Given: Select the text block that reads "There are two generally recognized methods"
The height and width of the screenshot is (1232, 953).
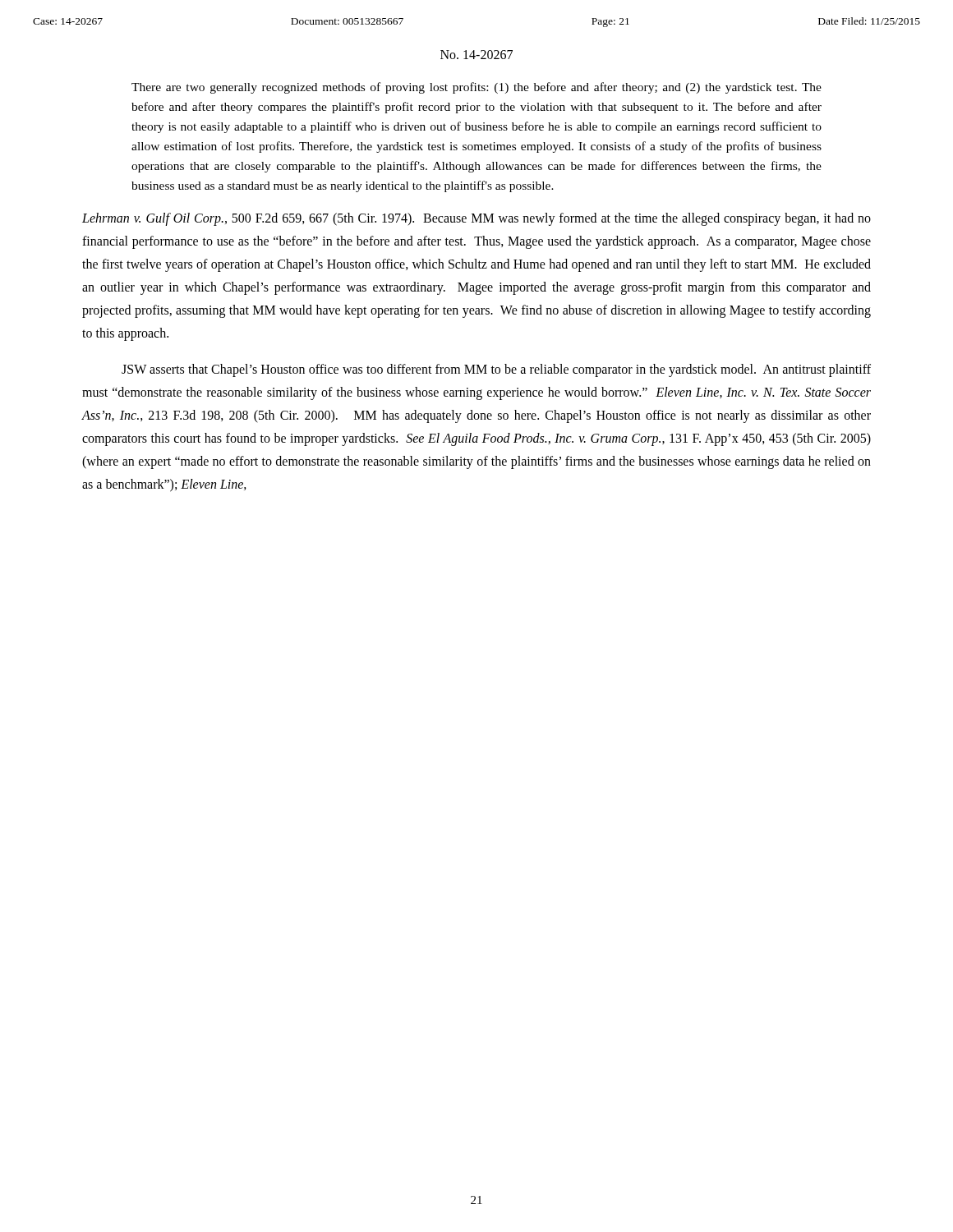Looking at the screenshot, I should [476, 136].
